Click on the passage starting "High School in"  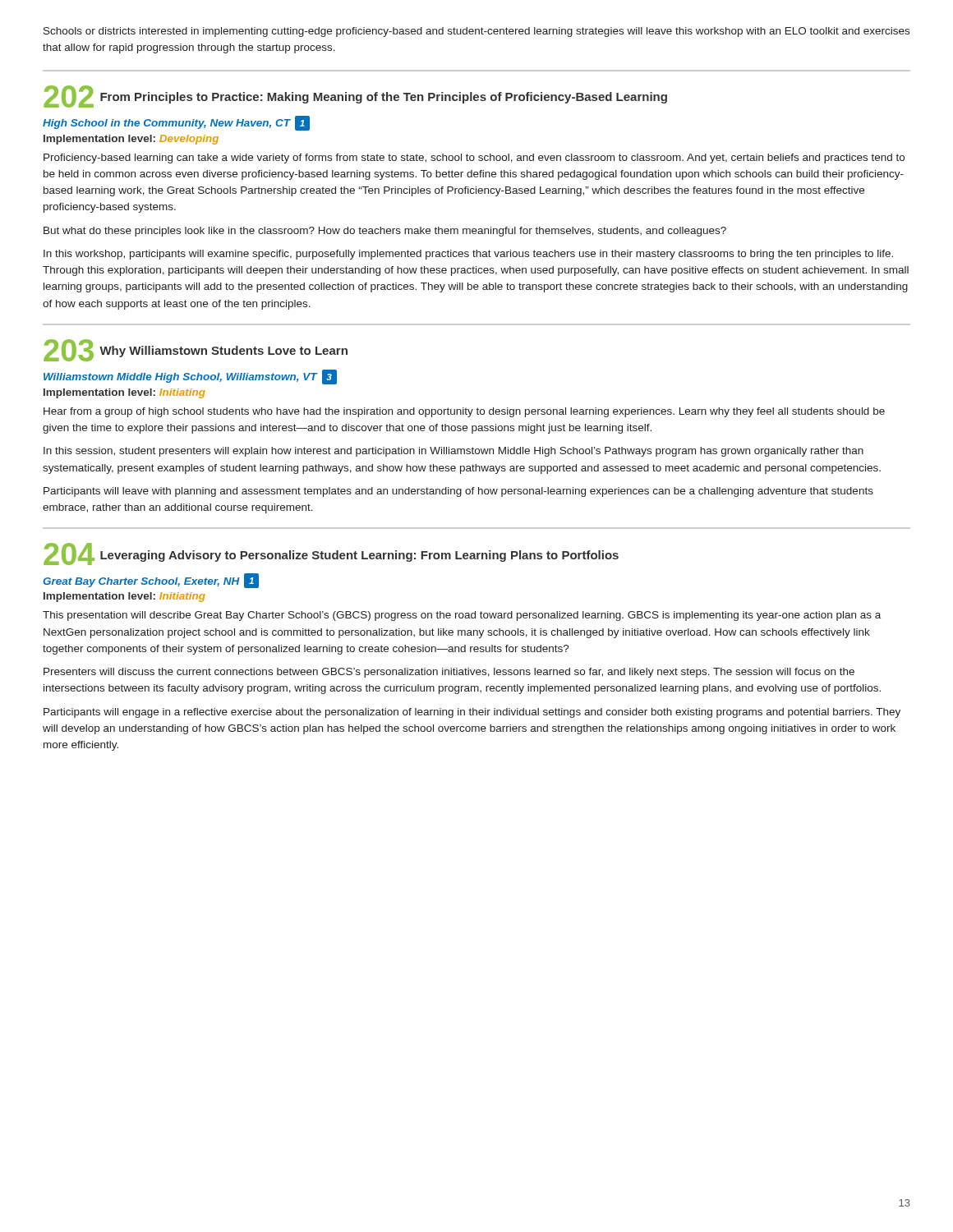click(176, 123)
